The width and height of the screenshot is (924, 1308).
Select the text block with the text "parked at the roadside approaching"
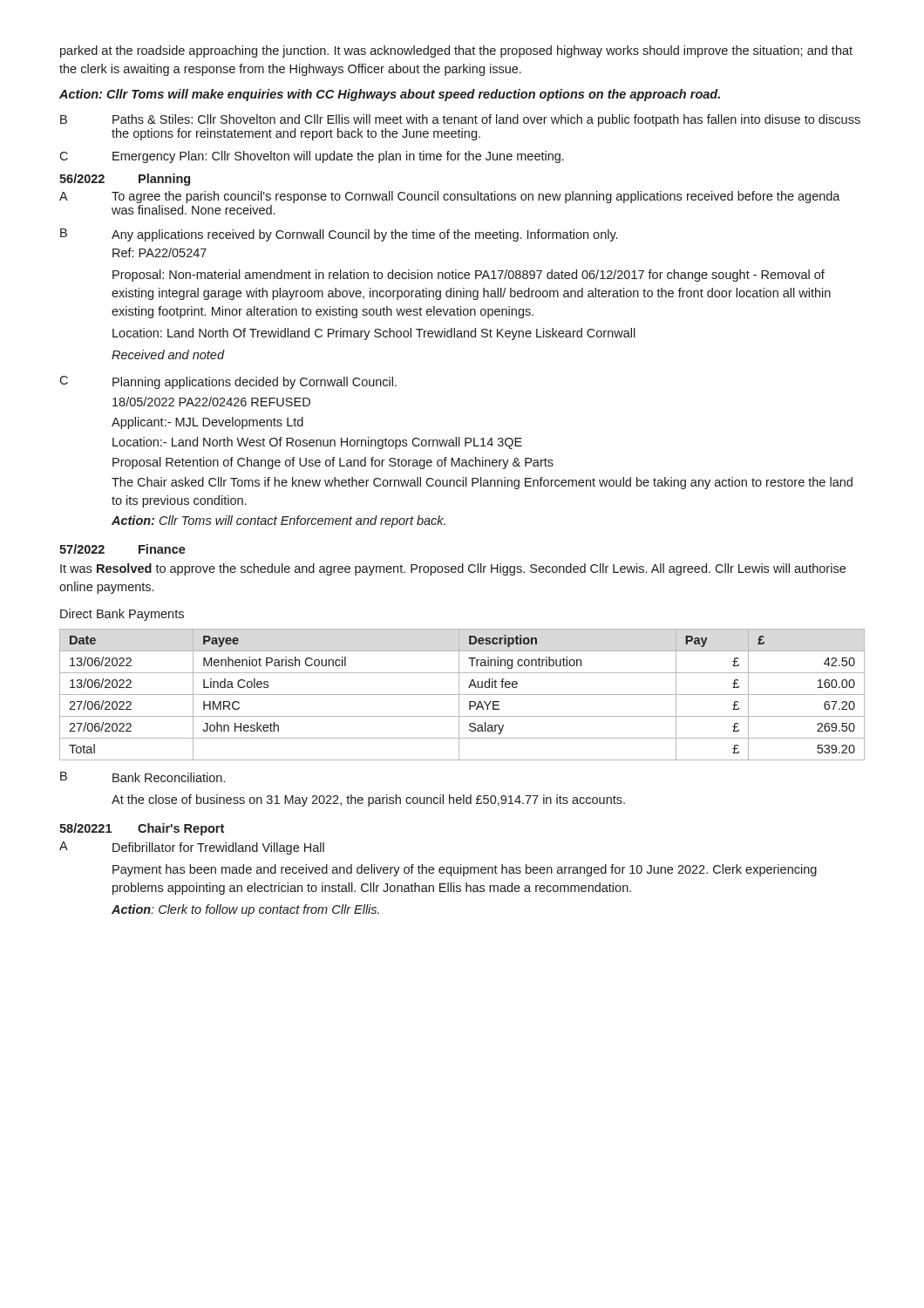pyautogui.click(x=462, y=73)
